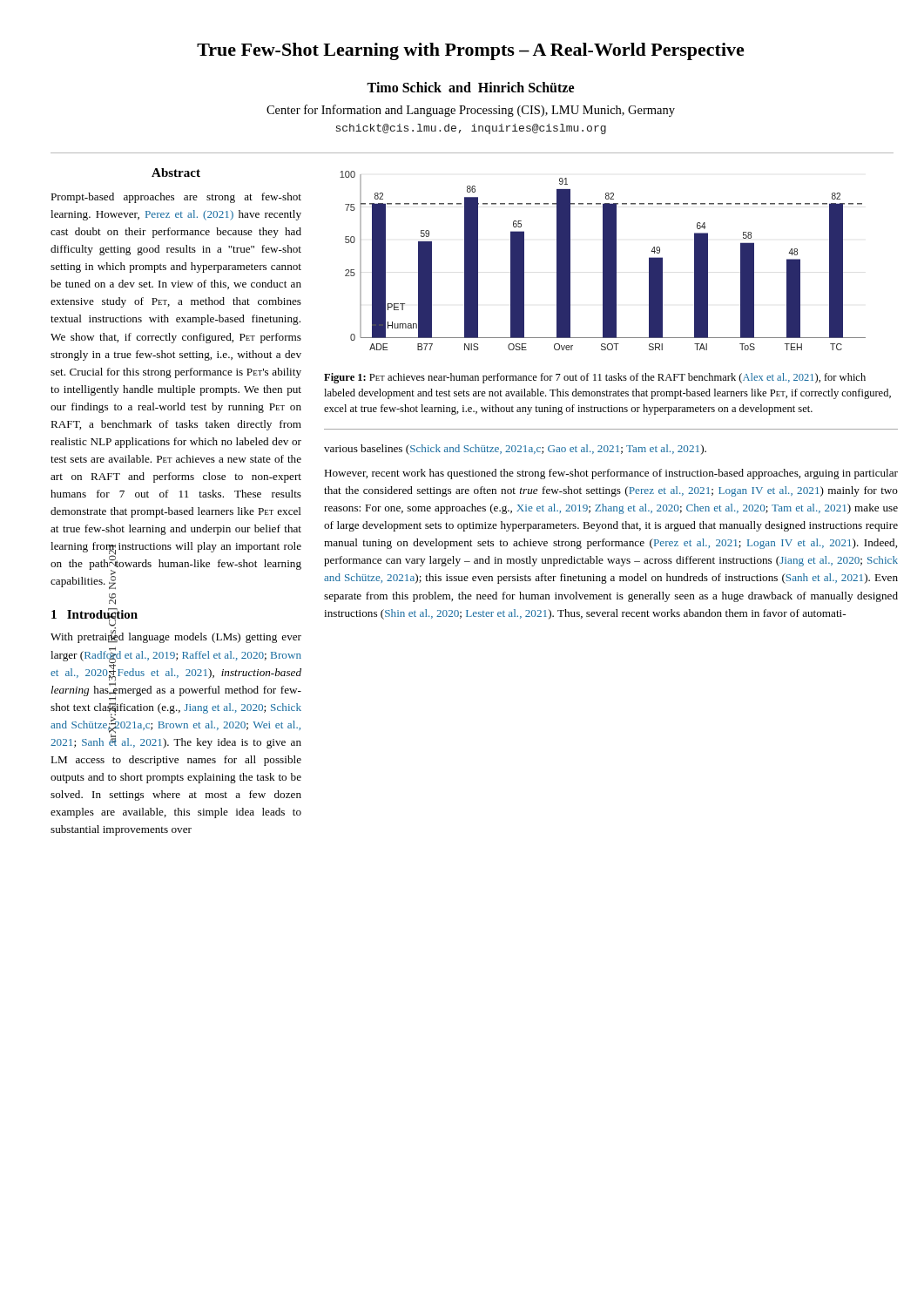Locate the text block with the text "However, recent work has questioned the strong few-shot"
This screenshot has height=1307, width=924.
pos(611,543)
